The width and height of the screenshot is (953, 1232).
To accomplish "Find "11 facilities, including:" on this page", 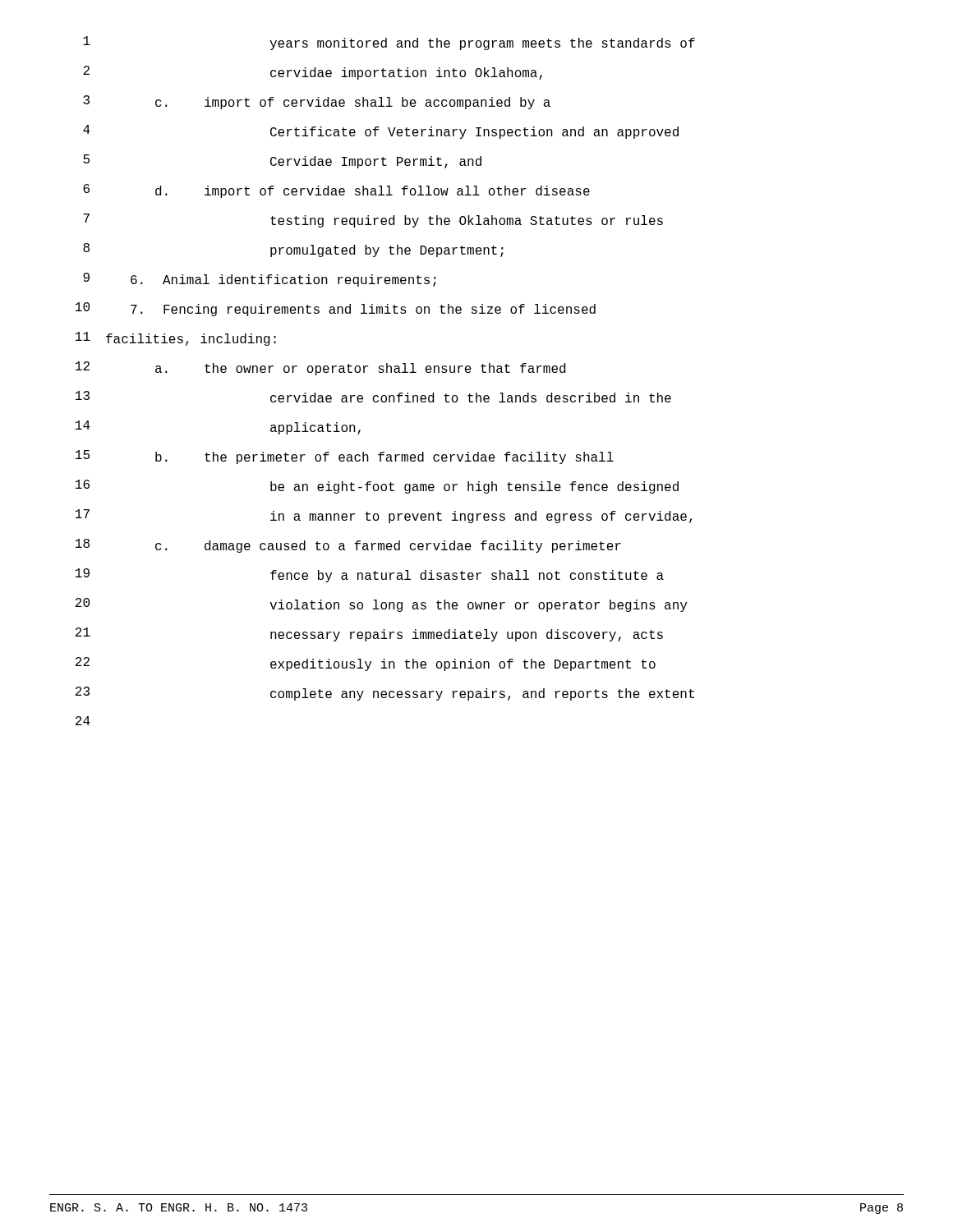I will pos(176,339).
